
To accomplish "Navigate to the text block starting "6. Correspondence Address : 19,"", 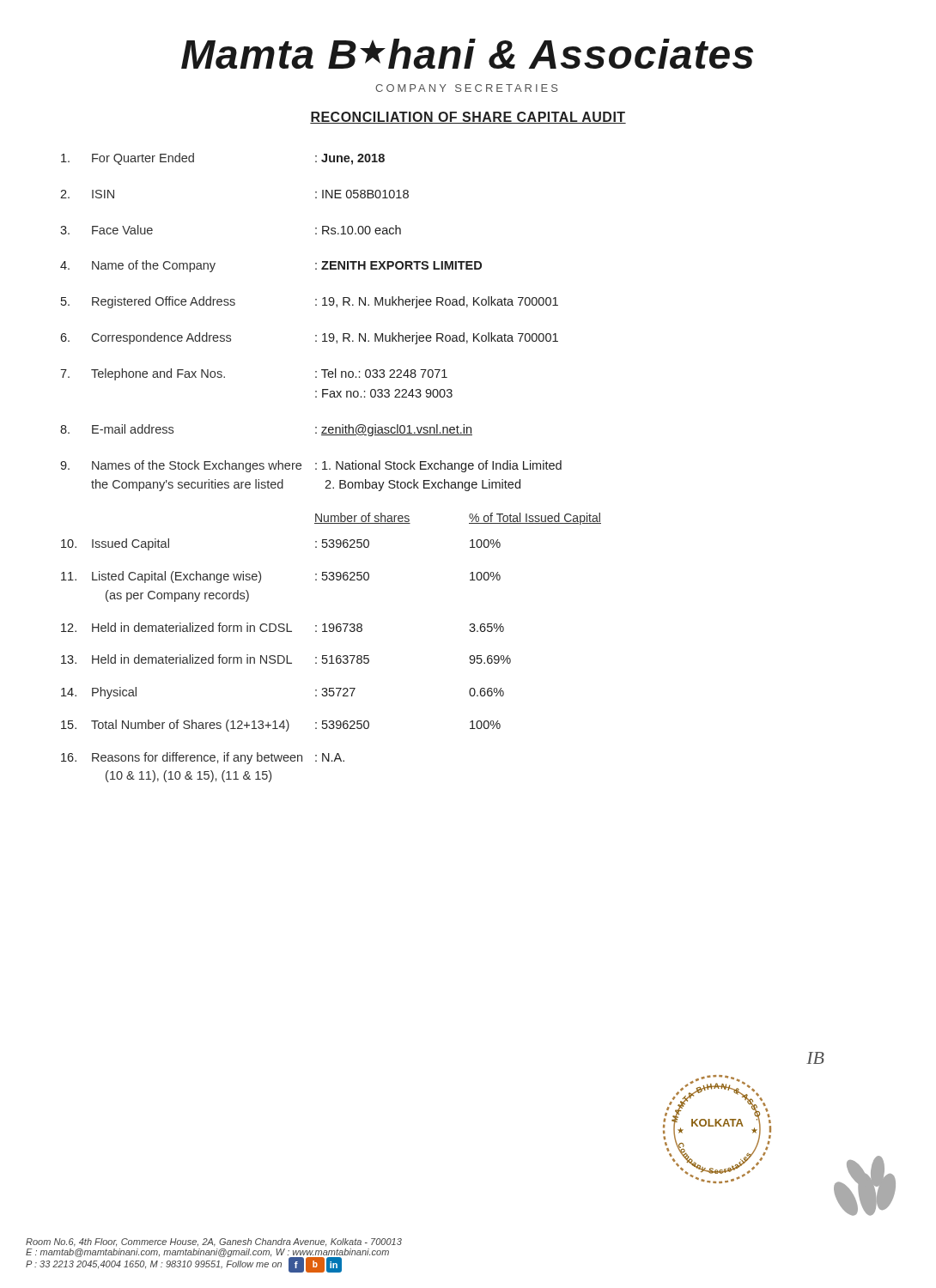I will tap(309, 338).
